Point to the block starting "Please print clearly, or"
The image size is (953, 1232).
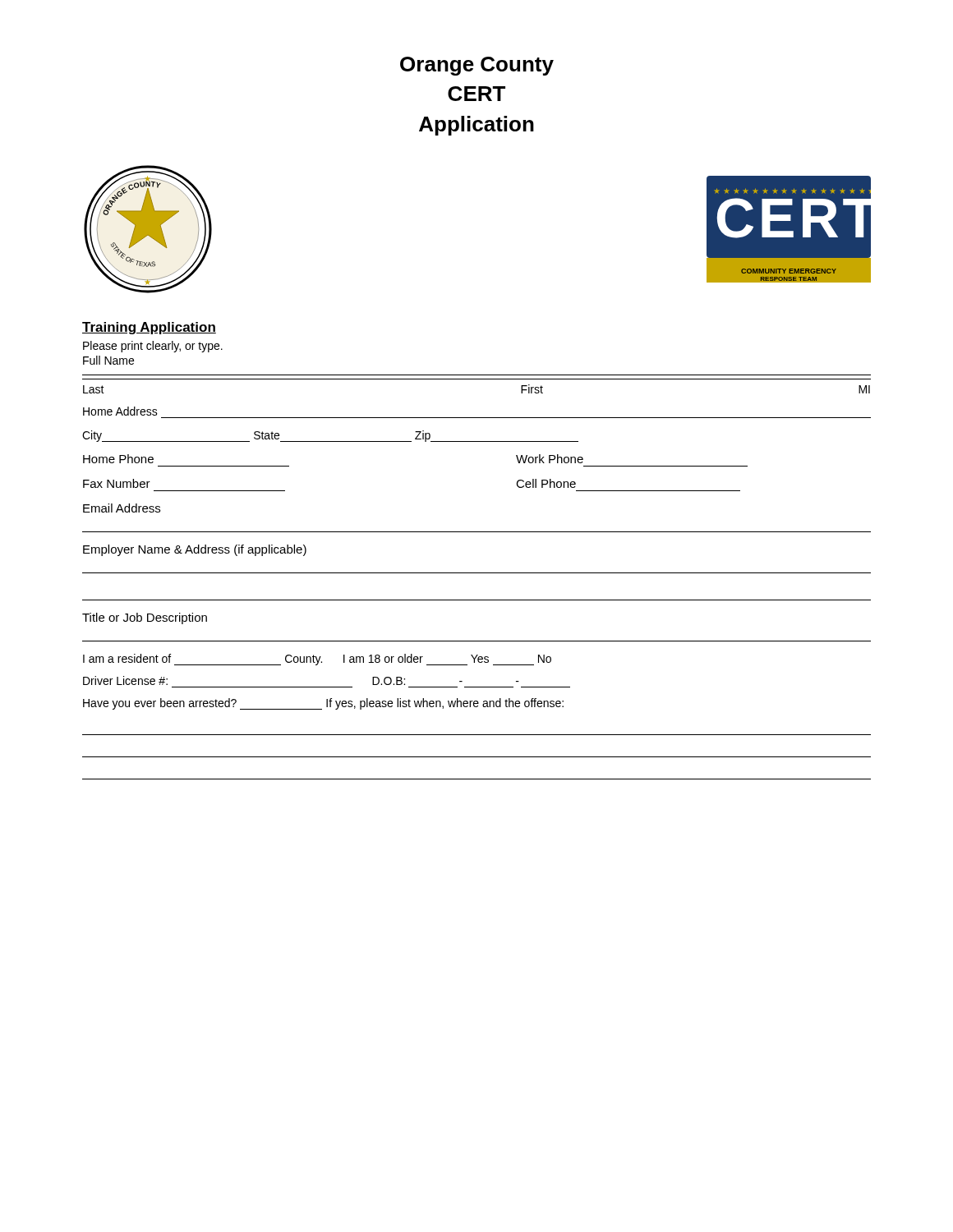tap(153, 346)
